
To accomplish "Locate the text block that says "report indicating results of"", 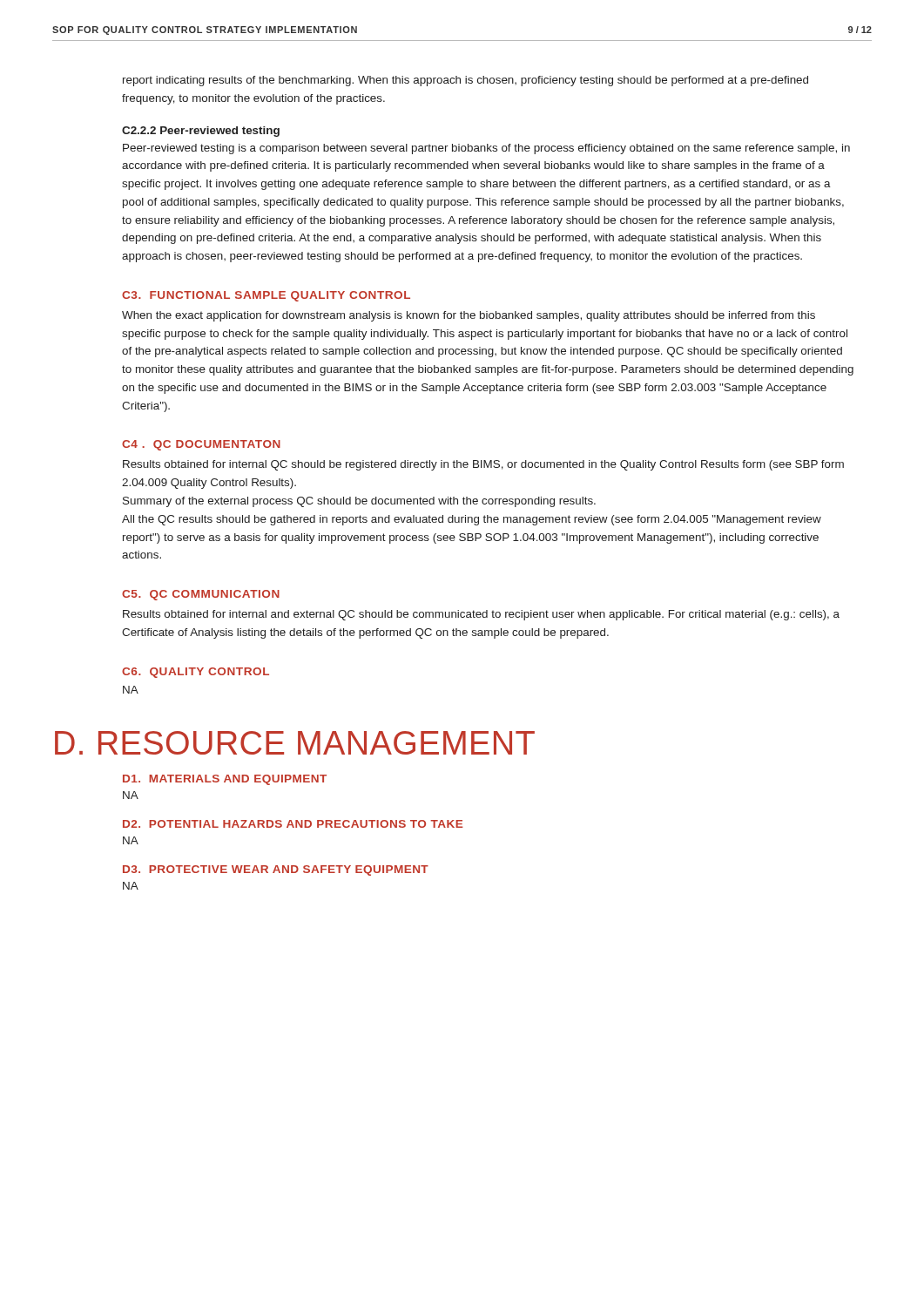I will [466, 89].
